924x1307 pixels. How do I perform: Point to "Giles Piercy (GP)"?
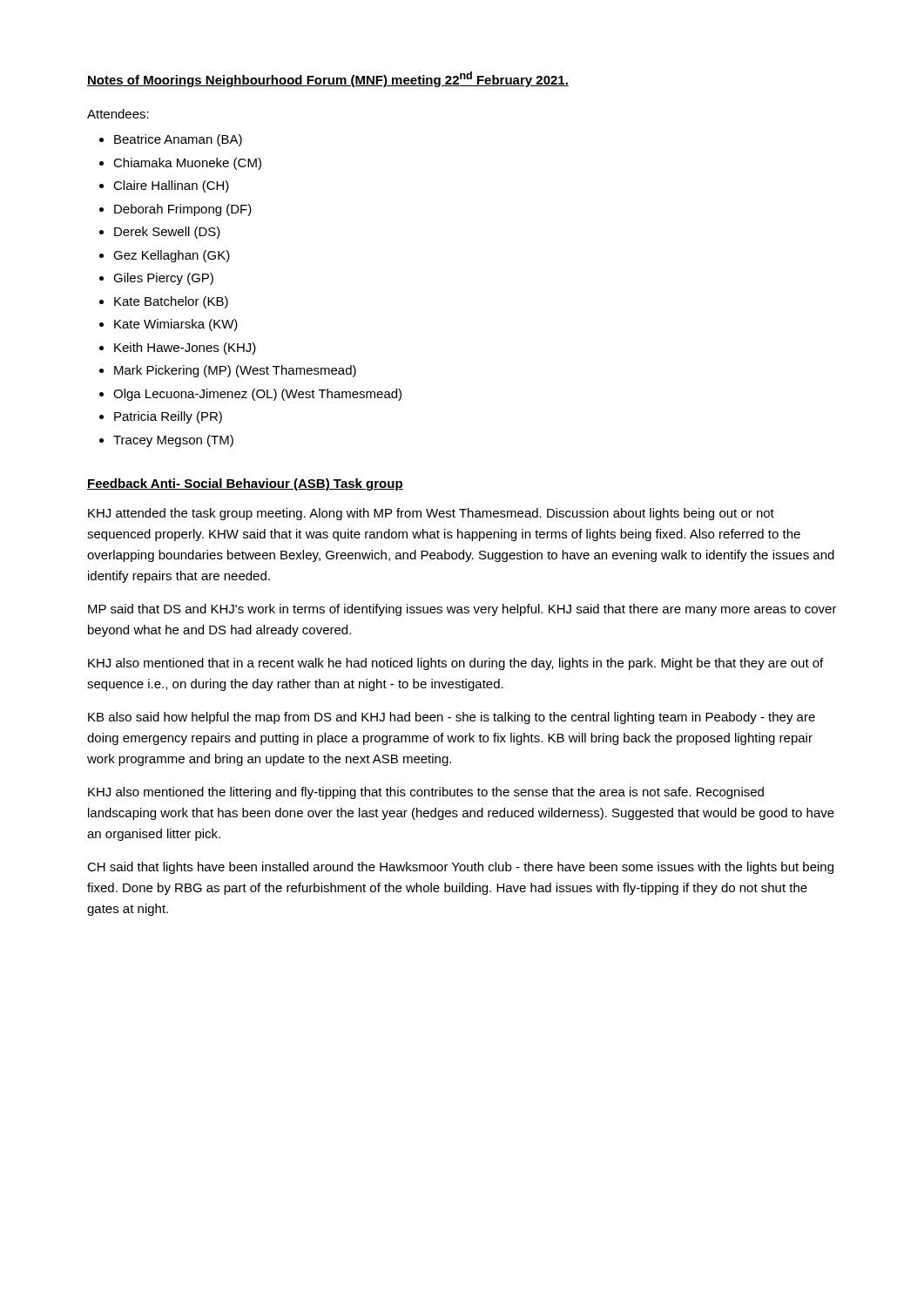(164, 278)
